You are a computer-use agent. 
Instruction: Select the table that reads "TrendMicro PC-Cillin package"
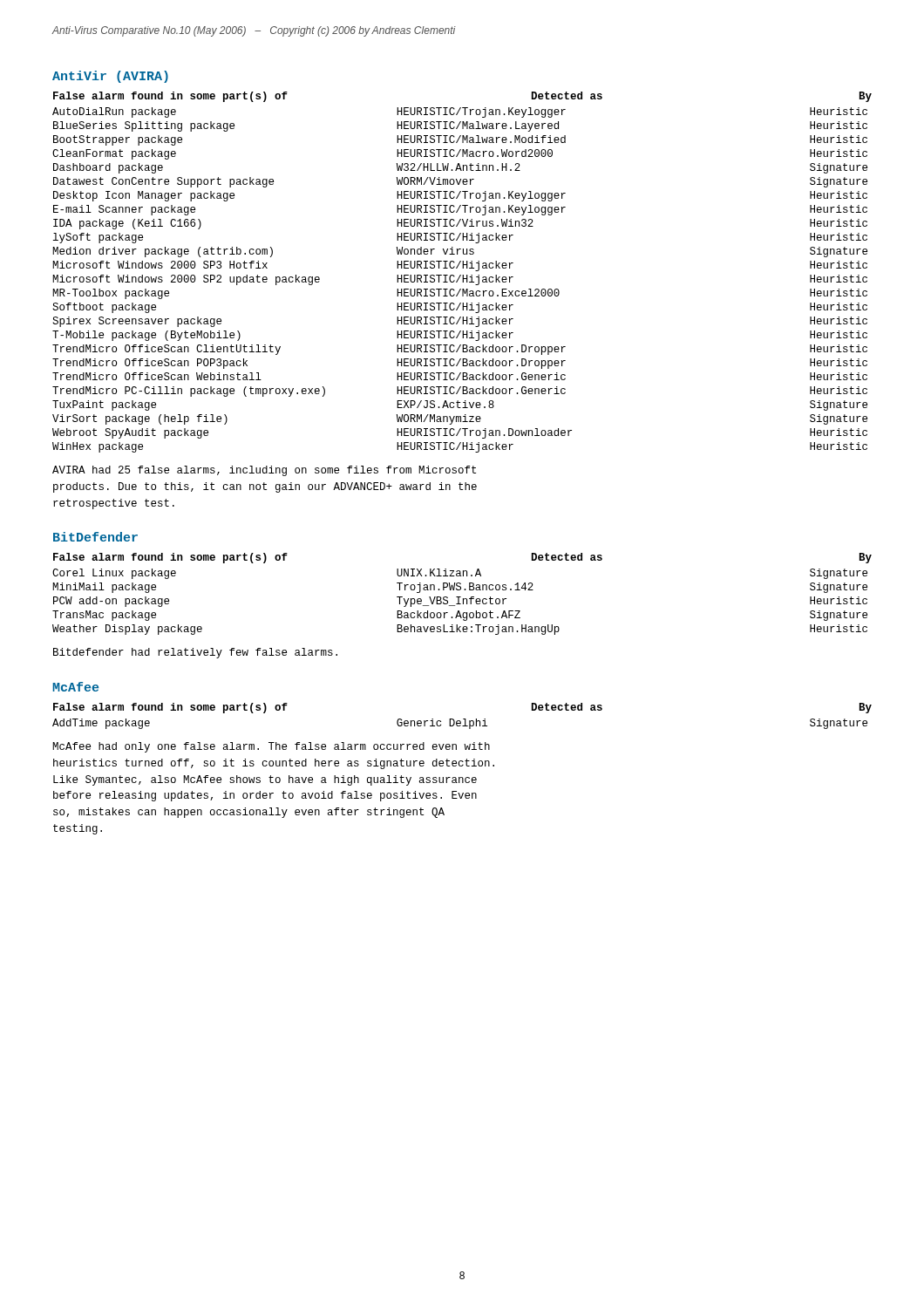[462, 272]
